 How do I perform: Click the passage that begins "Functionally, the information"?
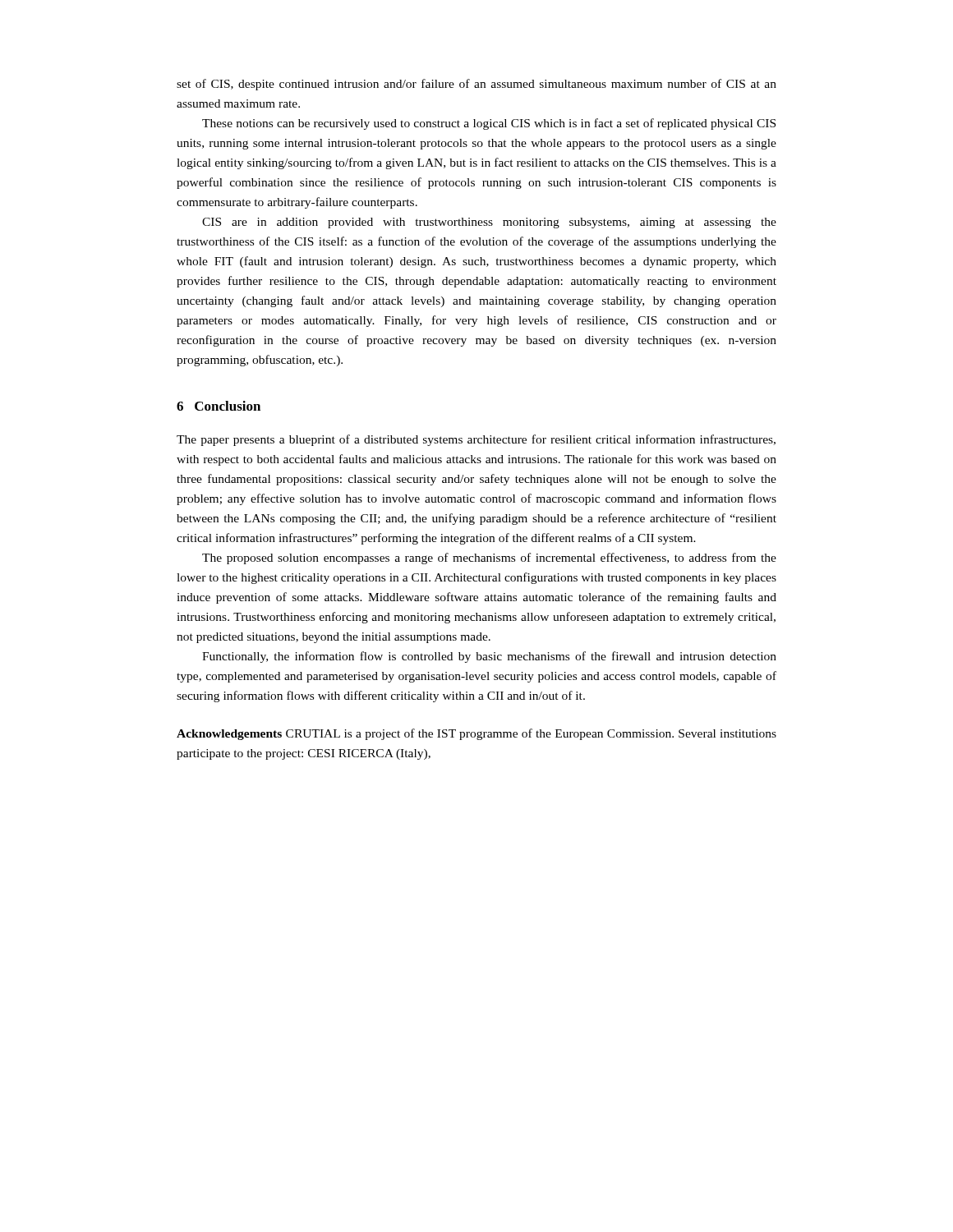click(x=476, y=676)
